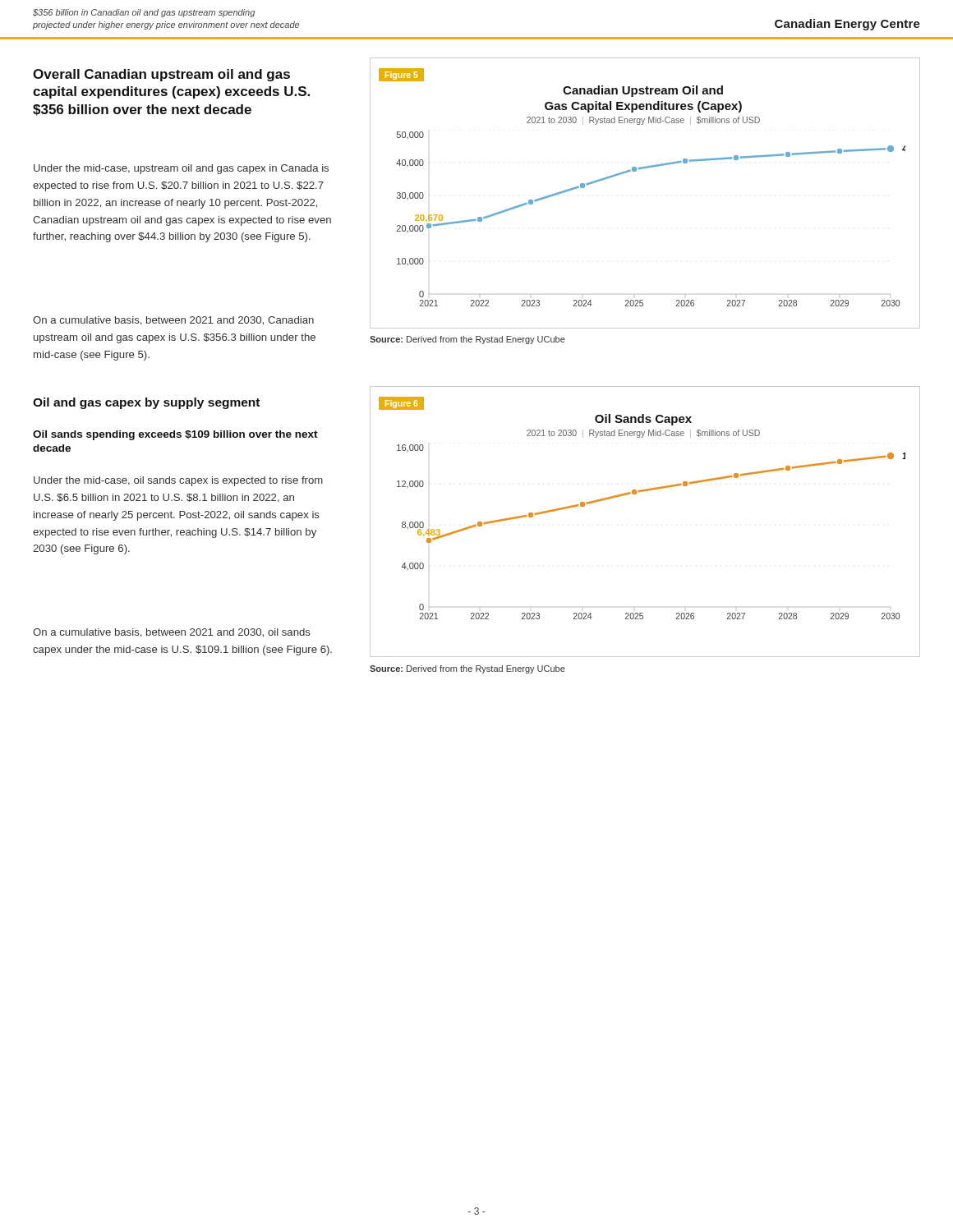Find the text block starting "Overall Canadian upstream oil and"
The image size is (953, 1232).
tap(185, 92)
